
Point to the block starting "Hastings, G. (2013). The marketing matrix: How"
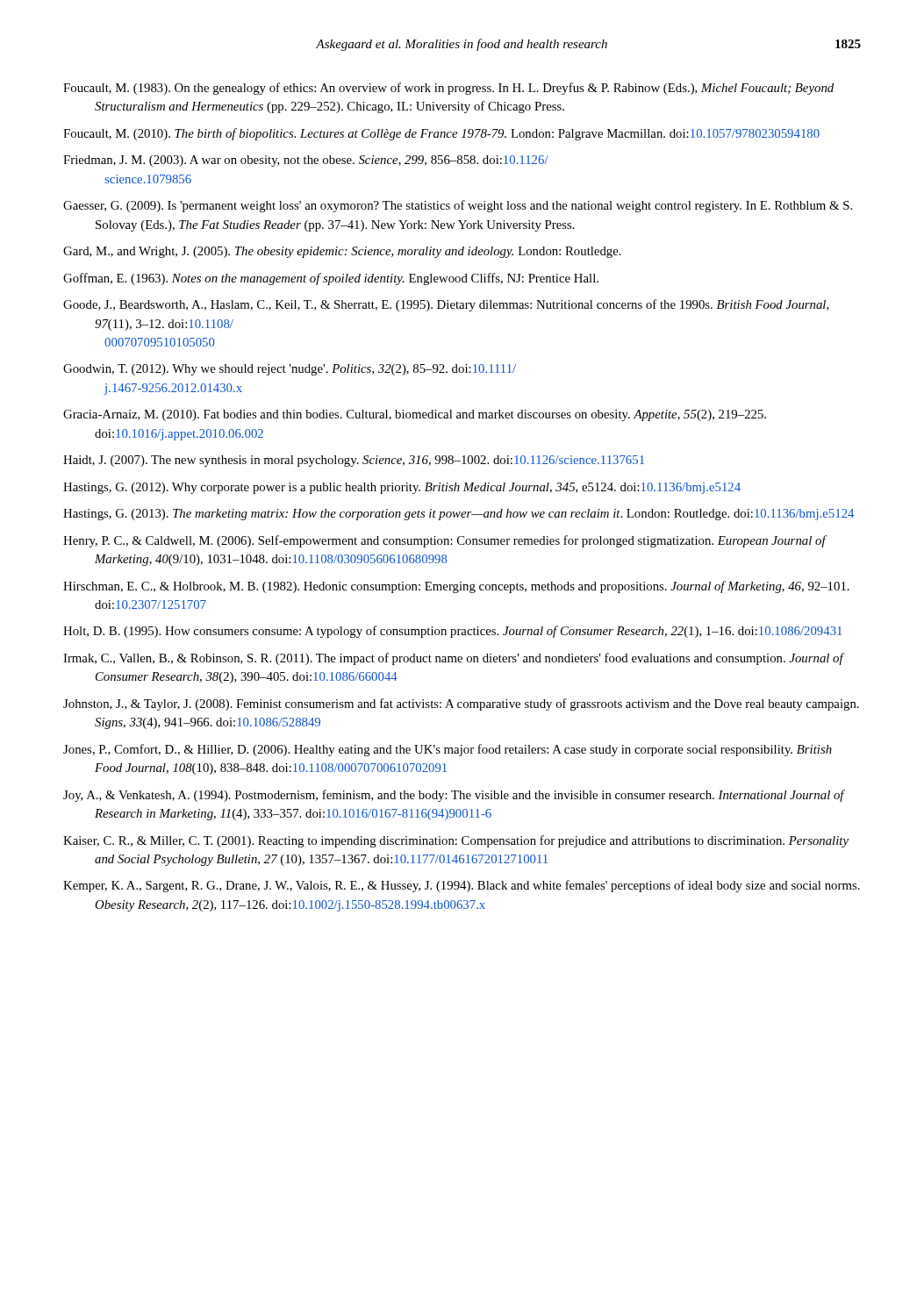[x=459, y=513]
